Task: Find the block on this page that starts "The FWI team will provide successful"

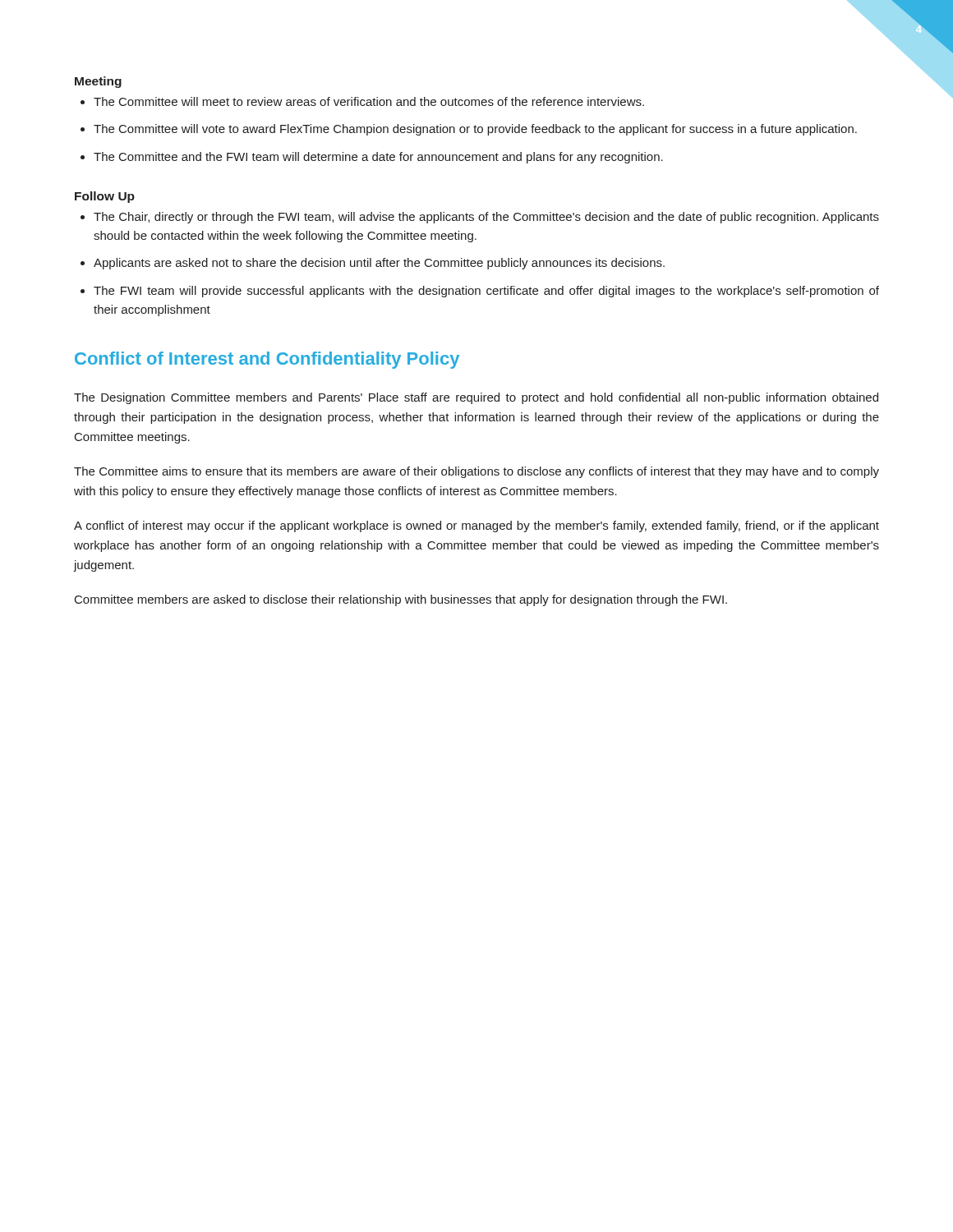Action: pos(486,299)
